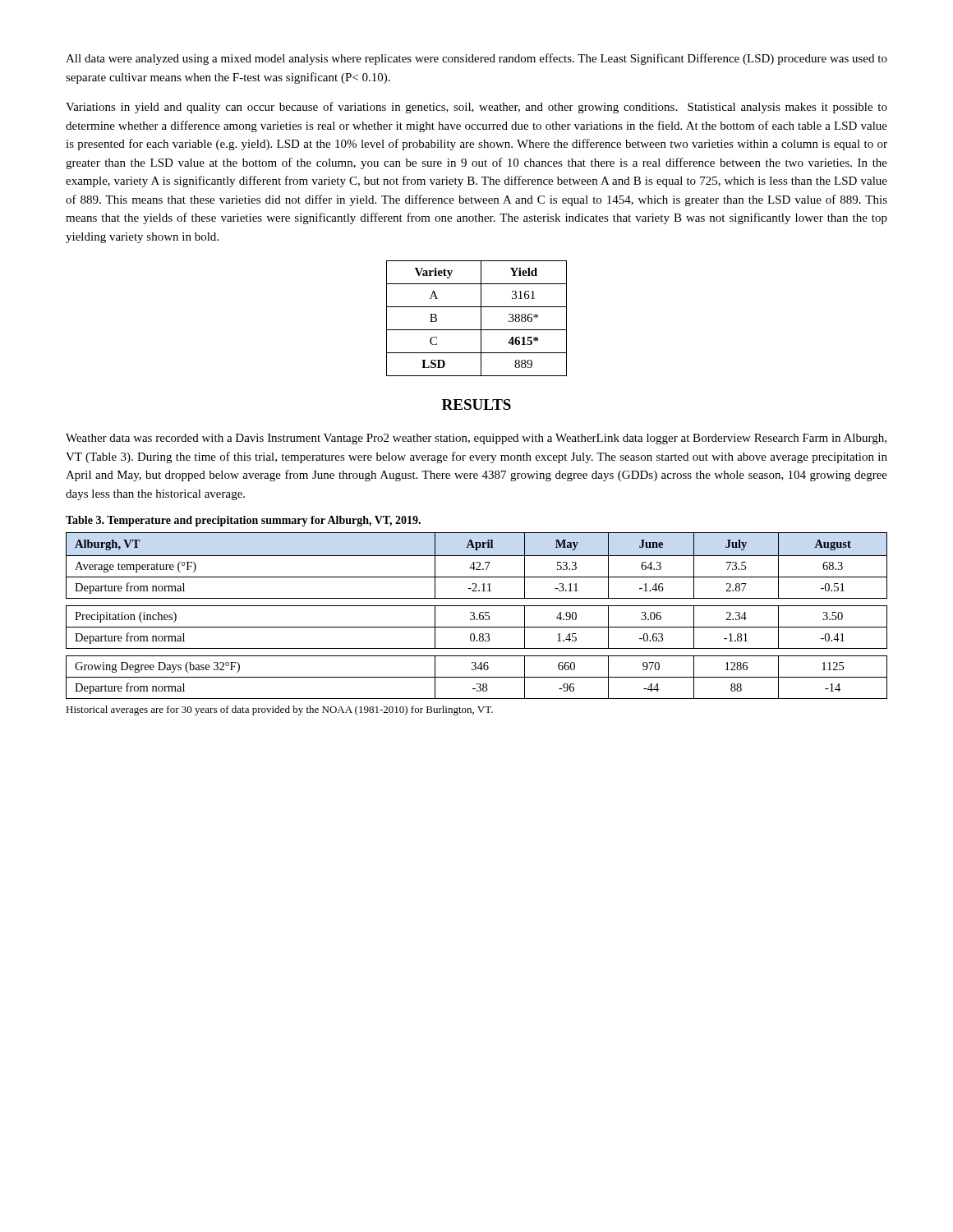
Task: Click on the table containing "Yield"
Action: [476, 318]
